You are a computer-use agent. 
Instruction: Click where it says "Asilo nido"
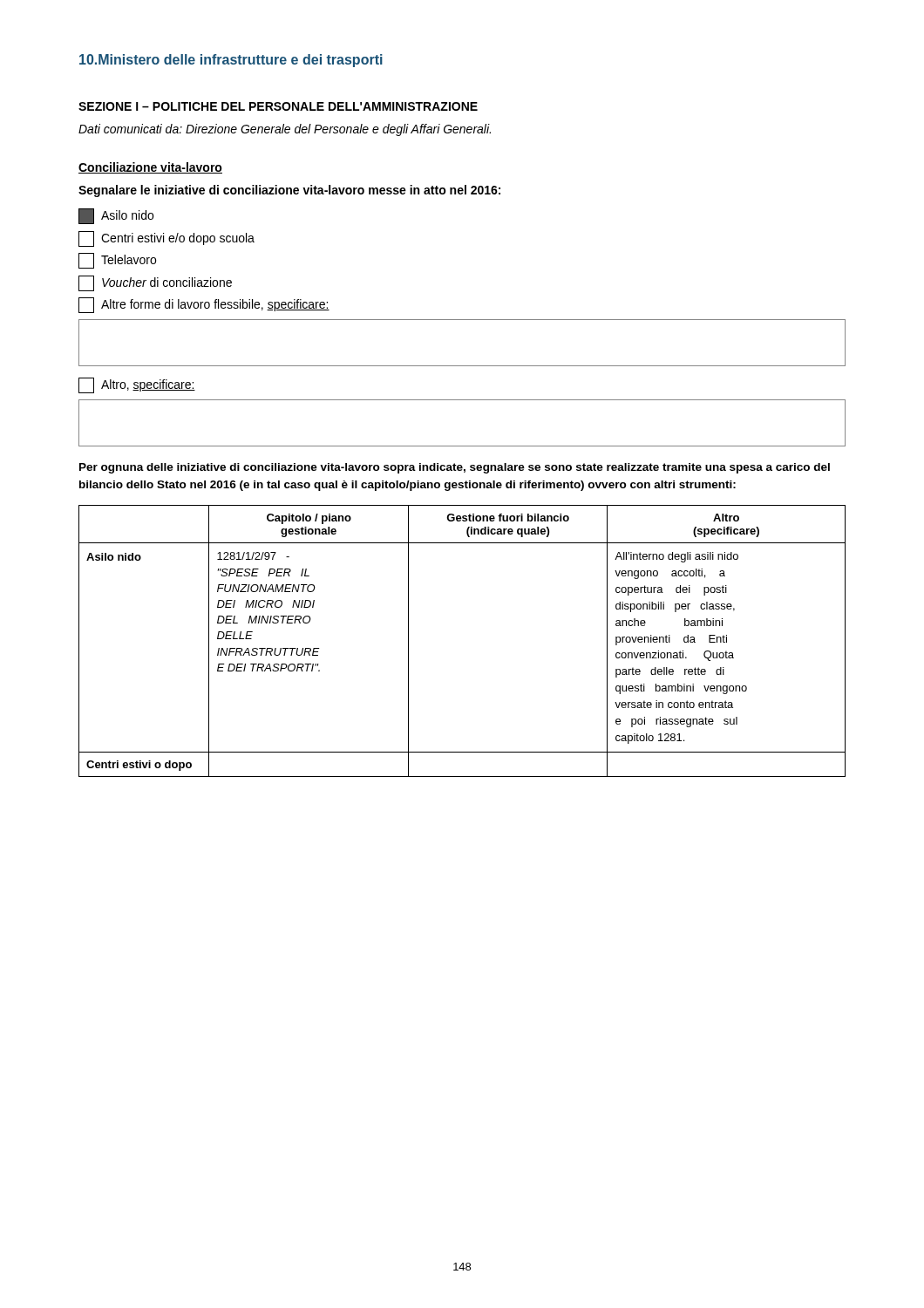pyautogui.click(x=116, y=216)
